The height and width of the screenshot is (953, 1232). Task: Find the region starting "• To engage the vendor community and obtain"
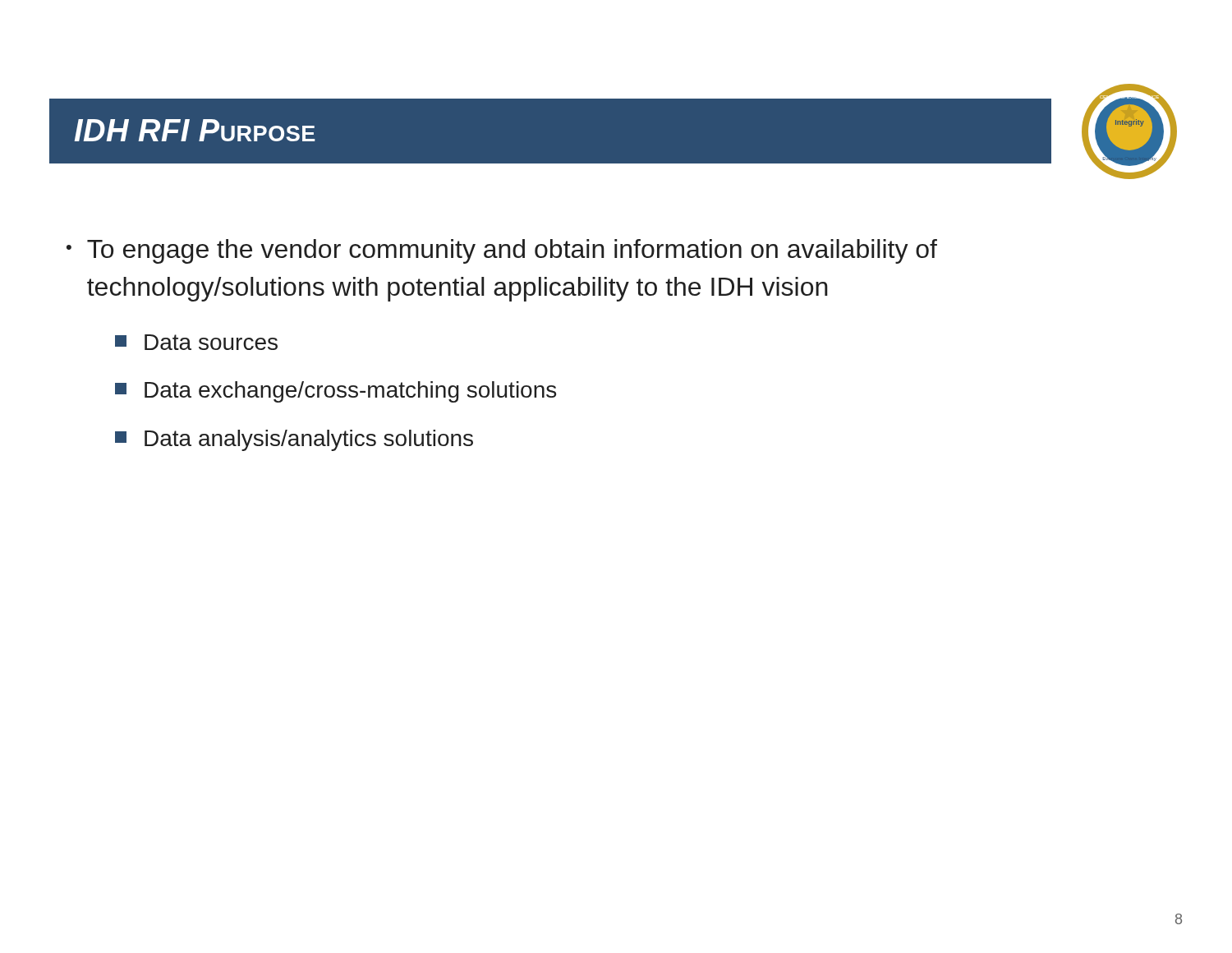pos(600,268)
